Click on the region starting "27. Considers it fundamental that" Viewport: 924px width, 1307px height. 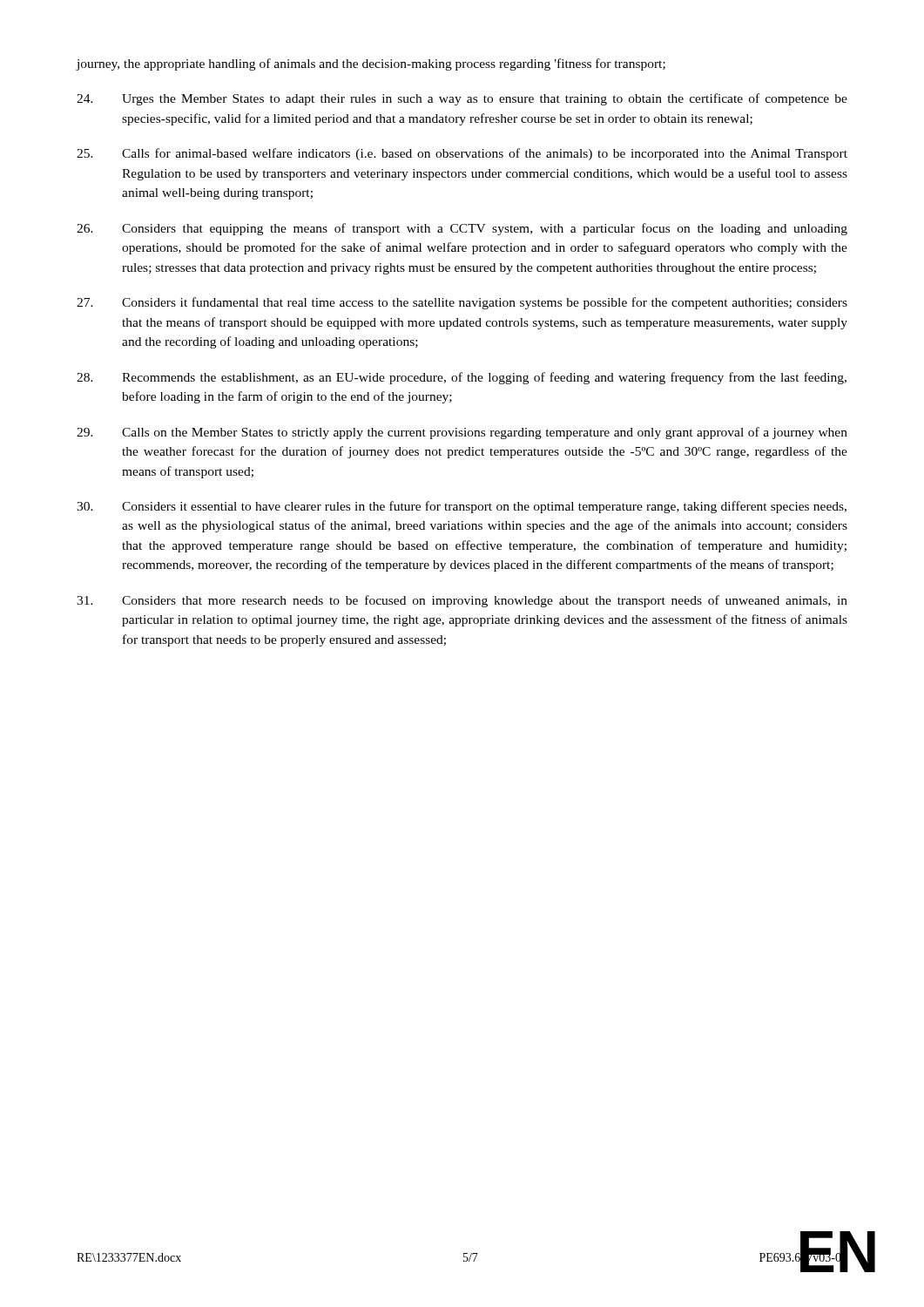[462, 322]
